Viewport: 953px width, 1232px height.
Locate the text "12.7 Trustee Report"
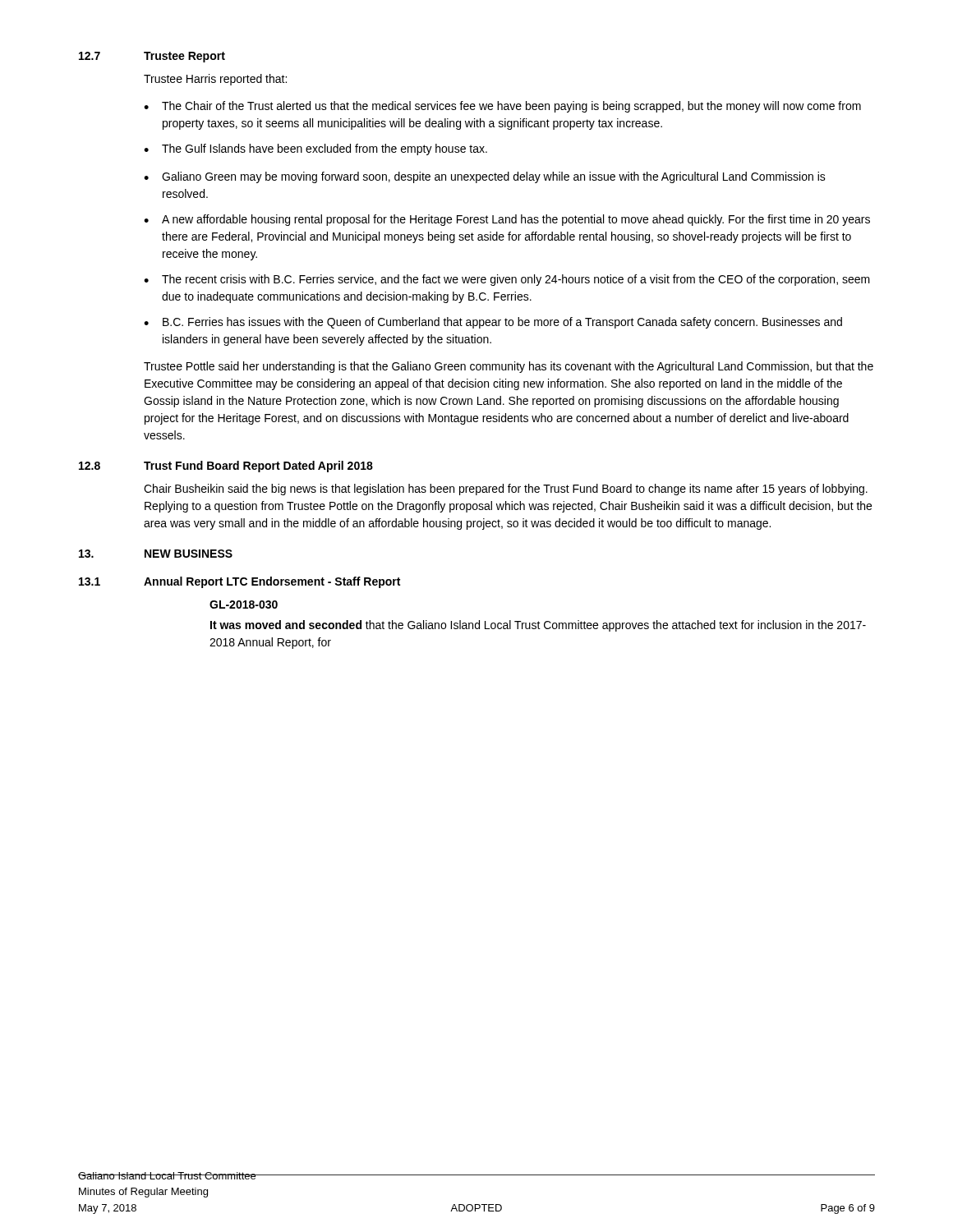(151, 56)
